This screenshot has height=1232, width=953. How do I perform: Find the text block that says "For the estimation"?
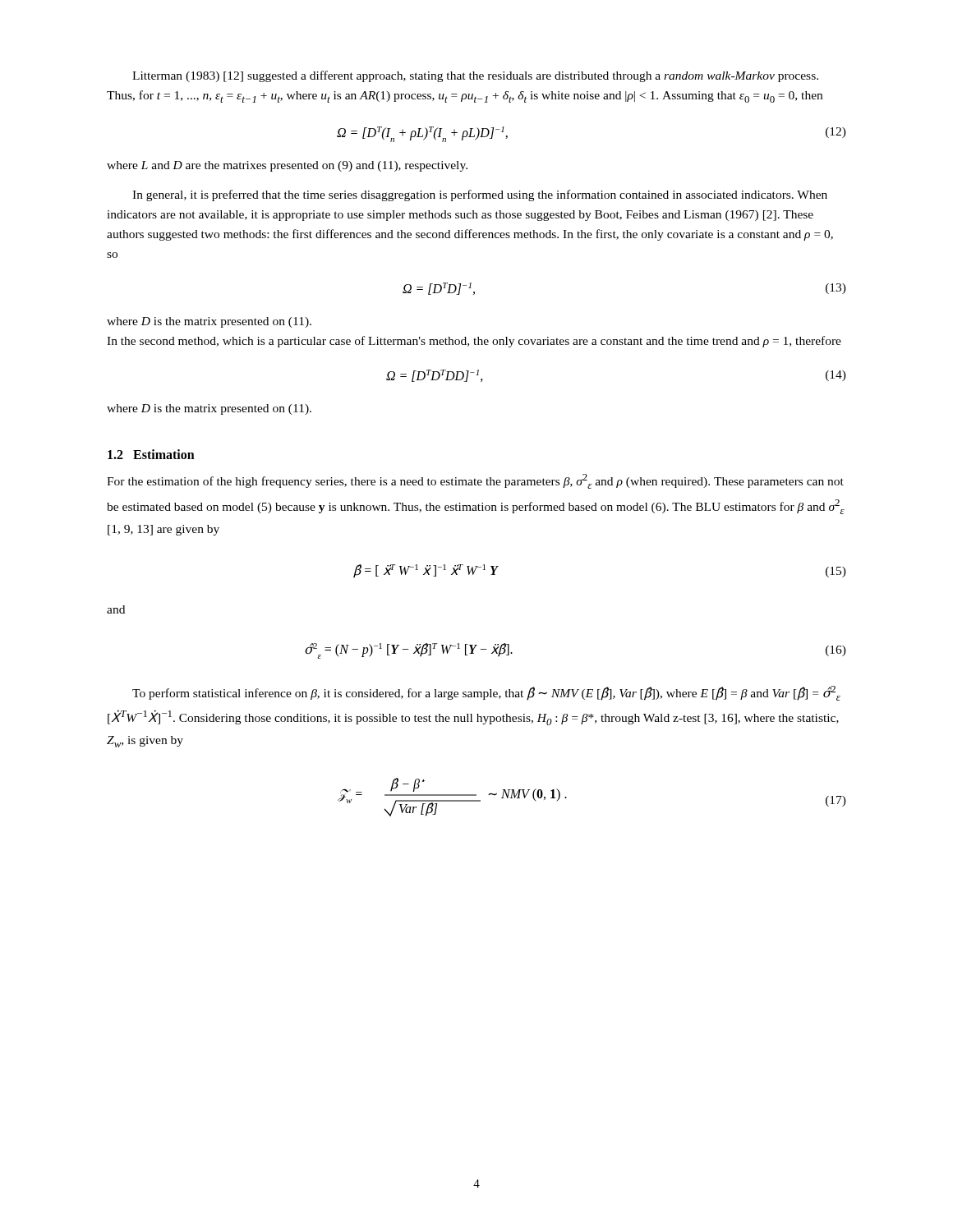[x=476, y=504]
